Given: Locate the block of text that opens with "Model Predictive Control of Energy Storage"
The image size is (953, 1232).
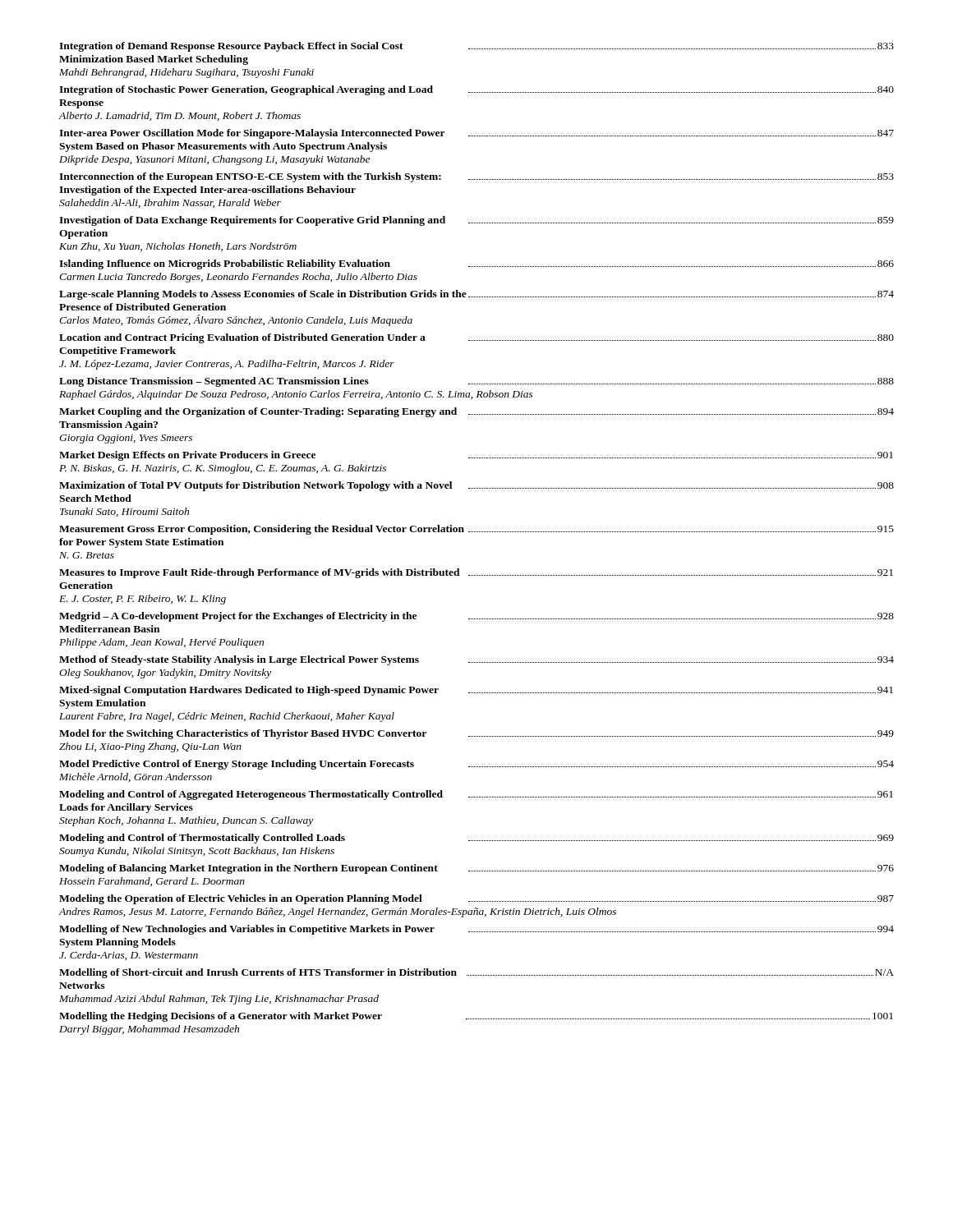Looking at the screenshot, I should point(476,770).
